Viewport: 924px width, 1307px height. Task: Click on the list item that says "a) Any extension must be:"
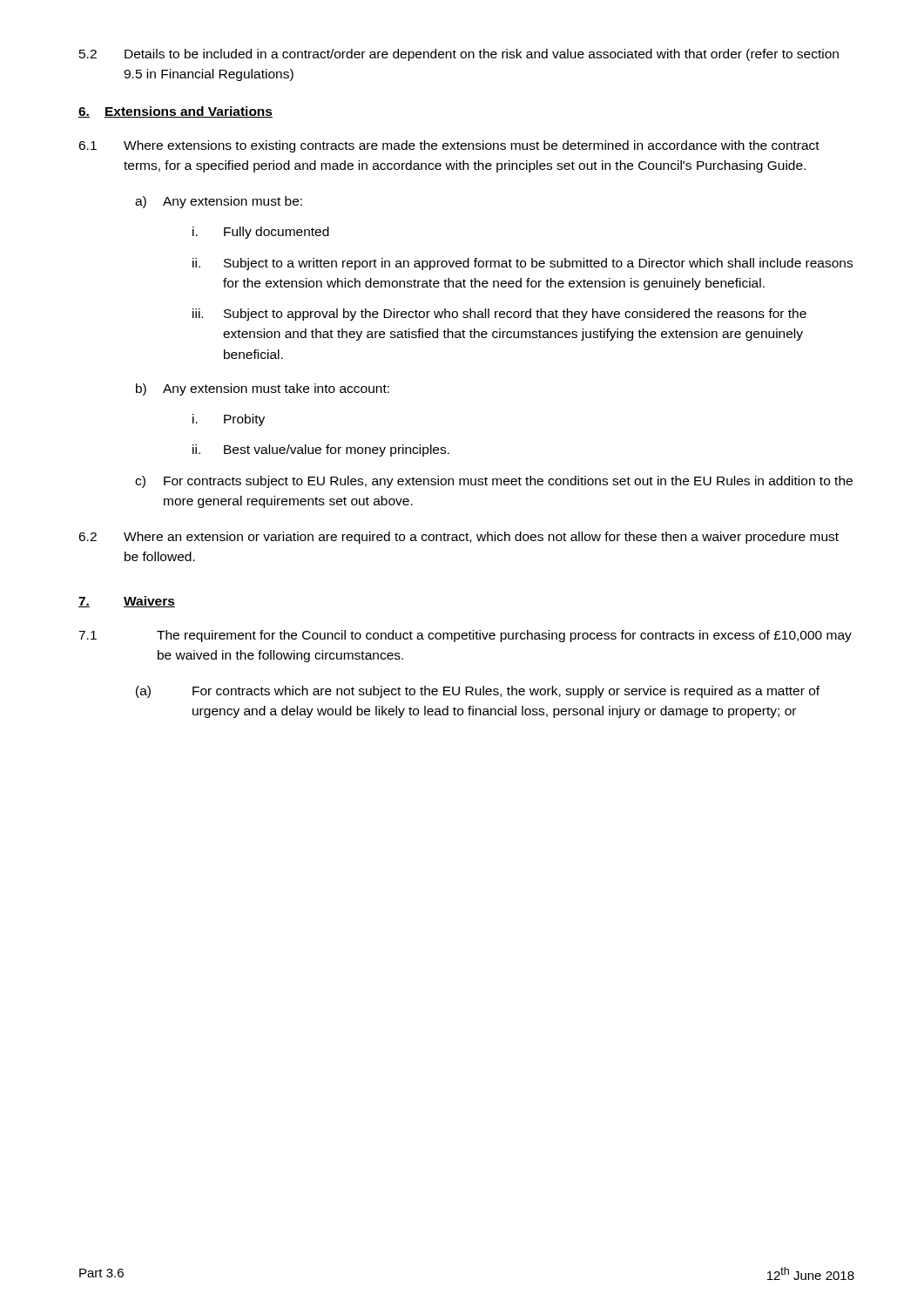219,201
